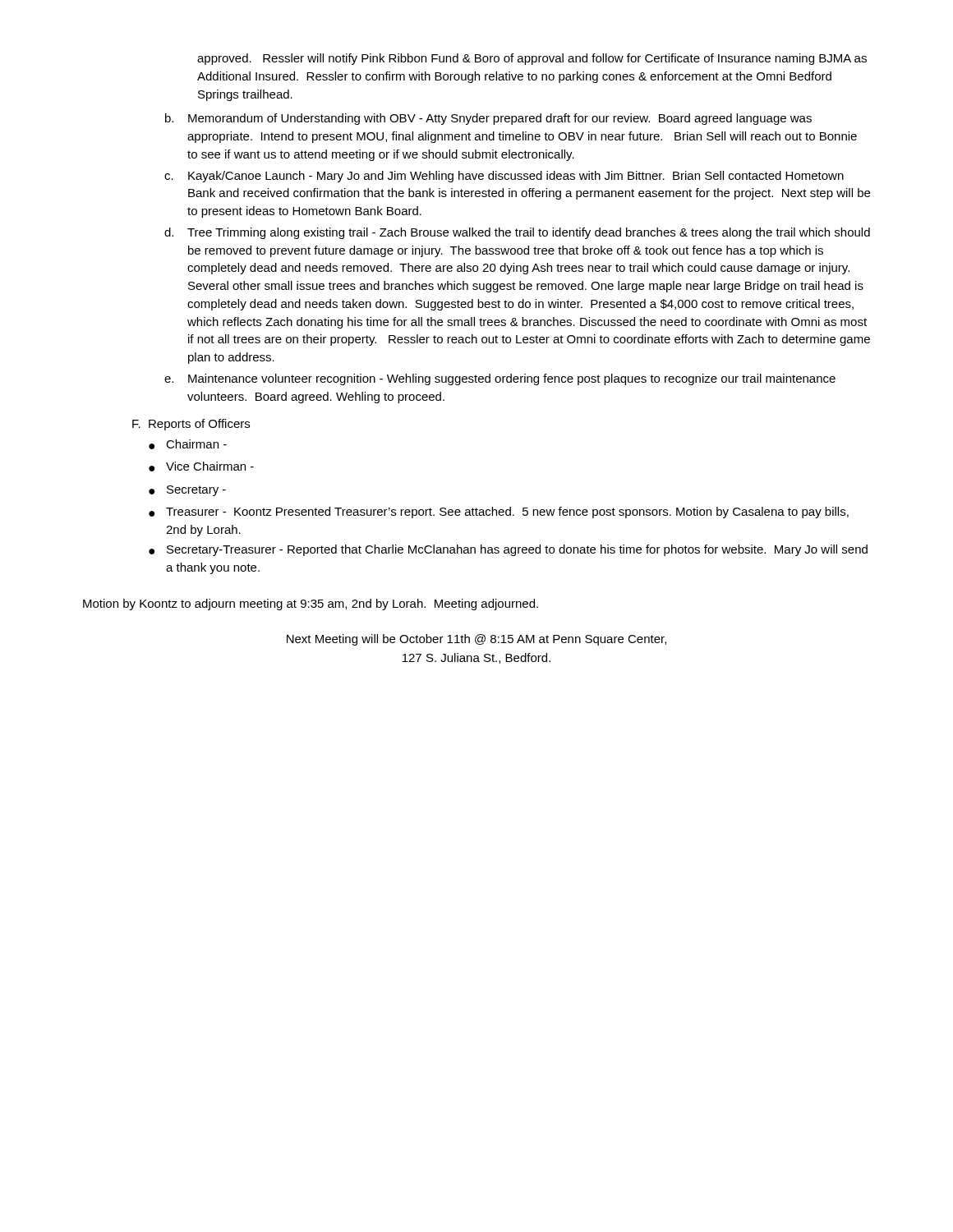Select the region starting "● Vice Chairman -"
The height and width of the screenshot is (1232, 953).
(x=201, y=467)
